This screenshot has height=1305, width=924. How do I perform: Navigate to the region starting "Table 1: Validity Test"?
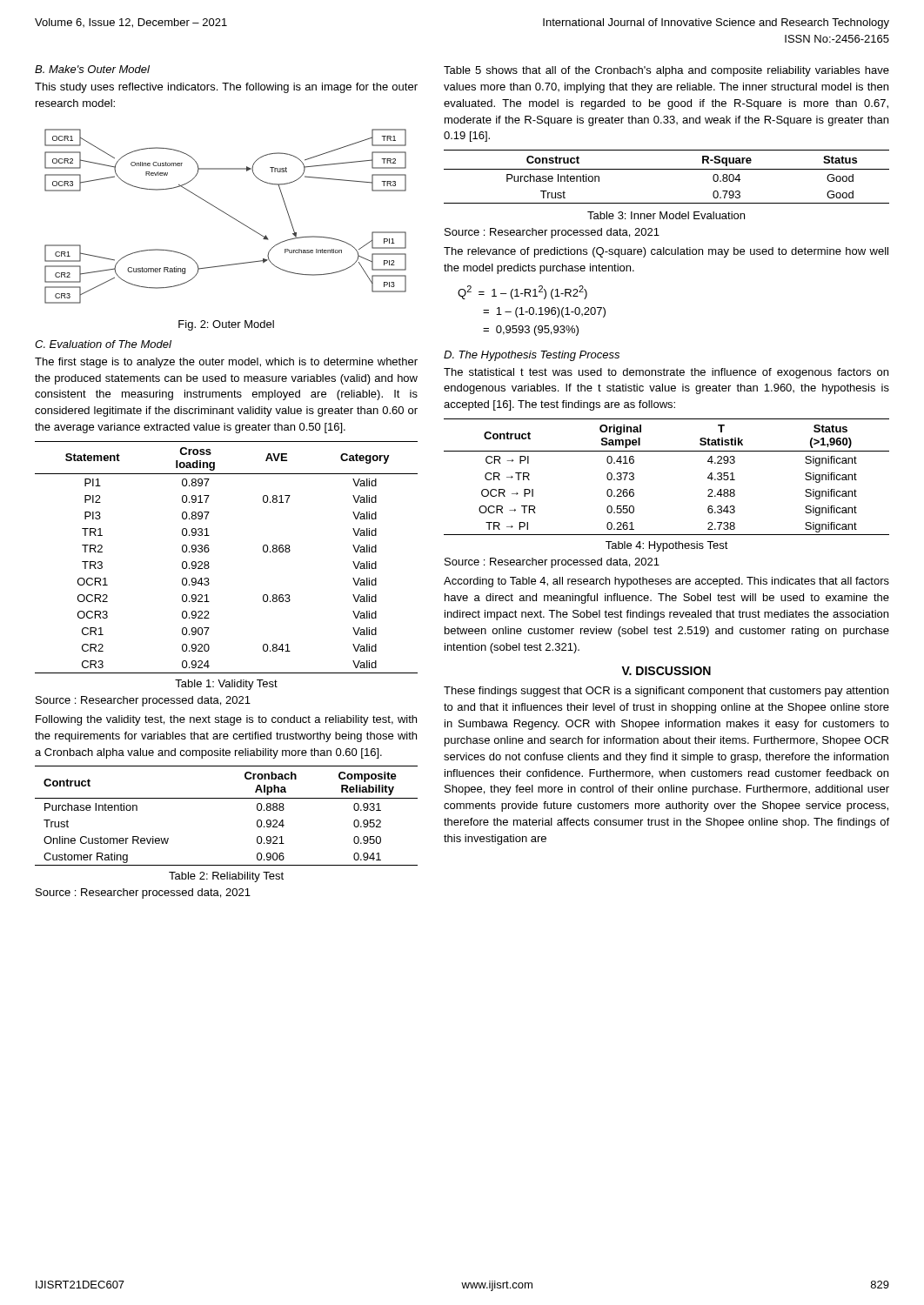(226, 683)
